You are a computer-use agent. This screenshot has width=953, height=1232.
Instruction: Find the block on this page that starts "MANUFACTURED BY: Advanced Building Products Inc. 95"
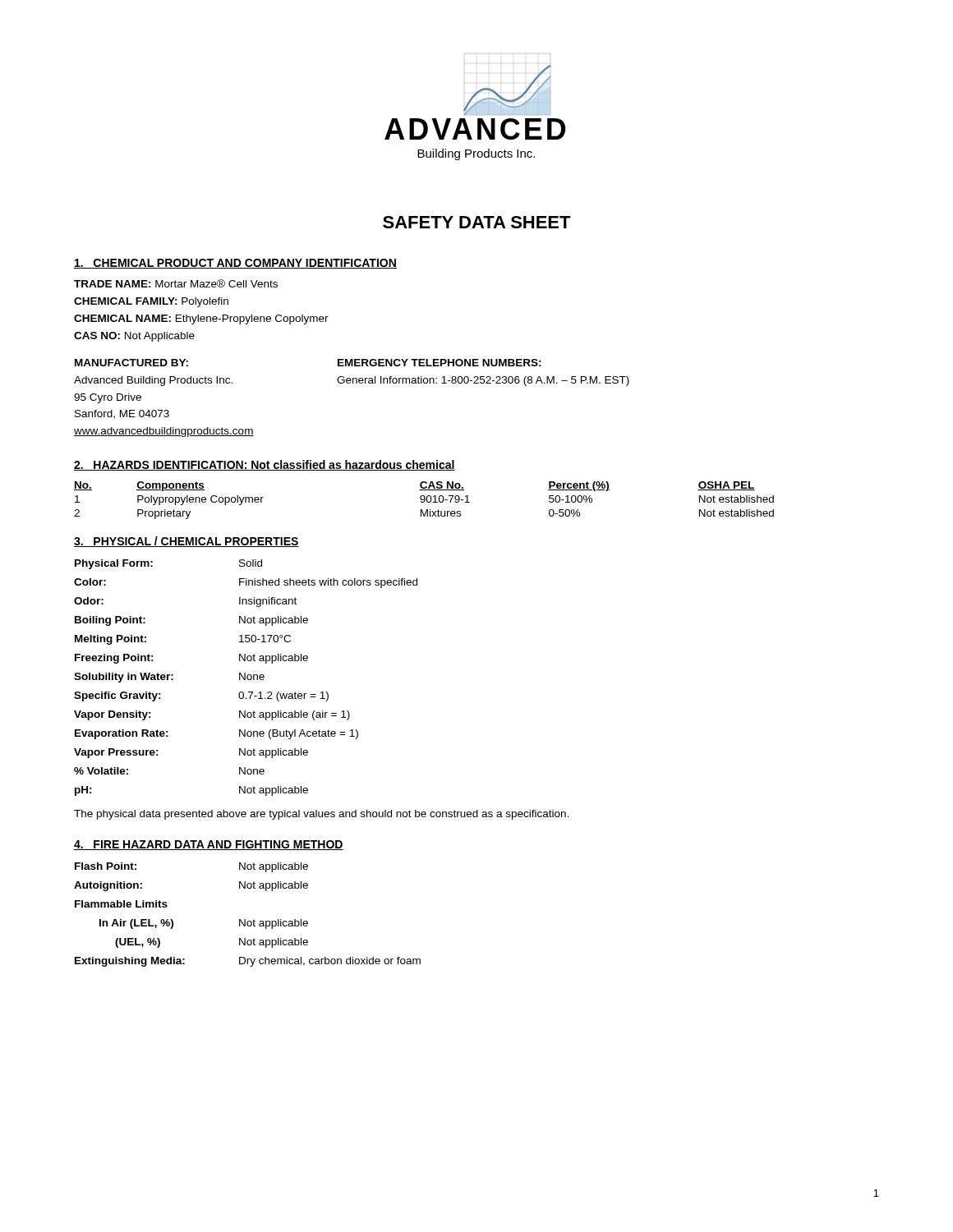pos(131,363)
